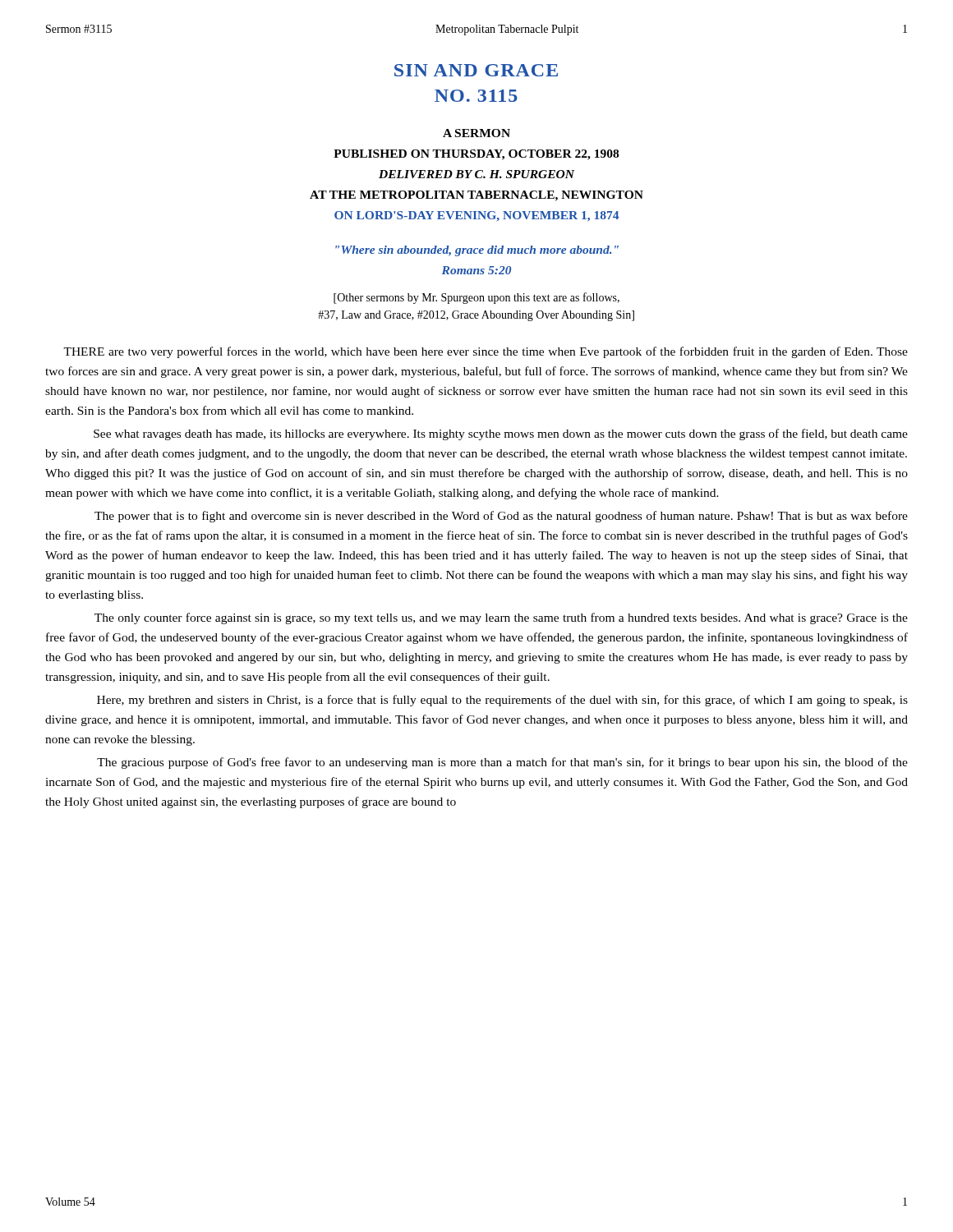Click on the title with the text "SIN AND GRACE"
953x1232 pixels.
476,83
